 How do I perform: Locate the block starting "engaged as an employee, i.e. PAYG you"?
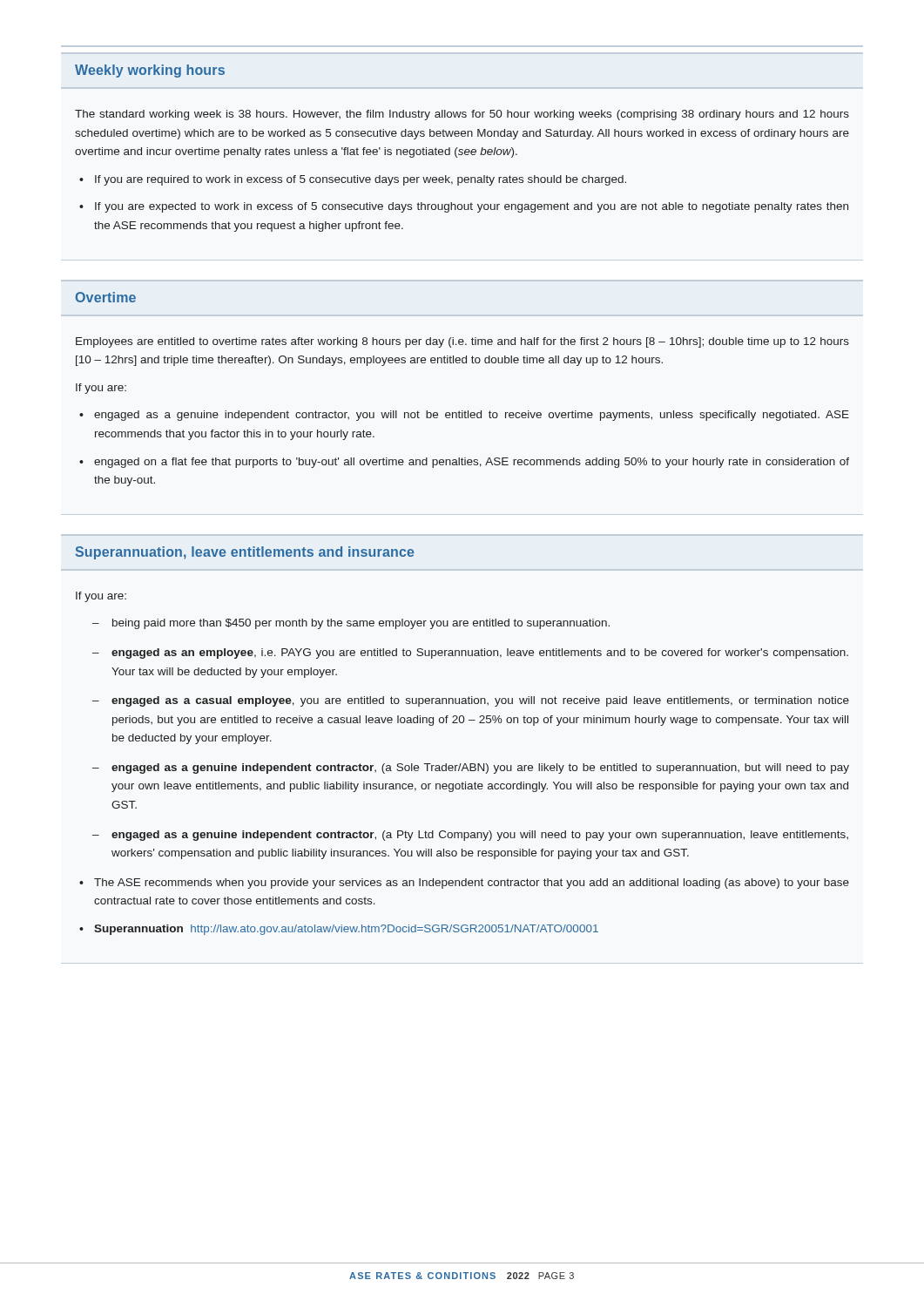(x=480, y=661)
